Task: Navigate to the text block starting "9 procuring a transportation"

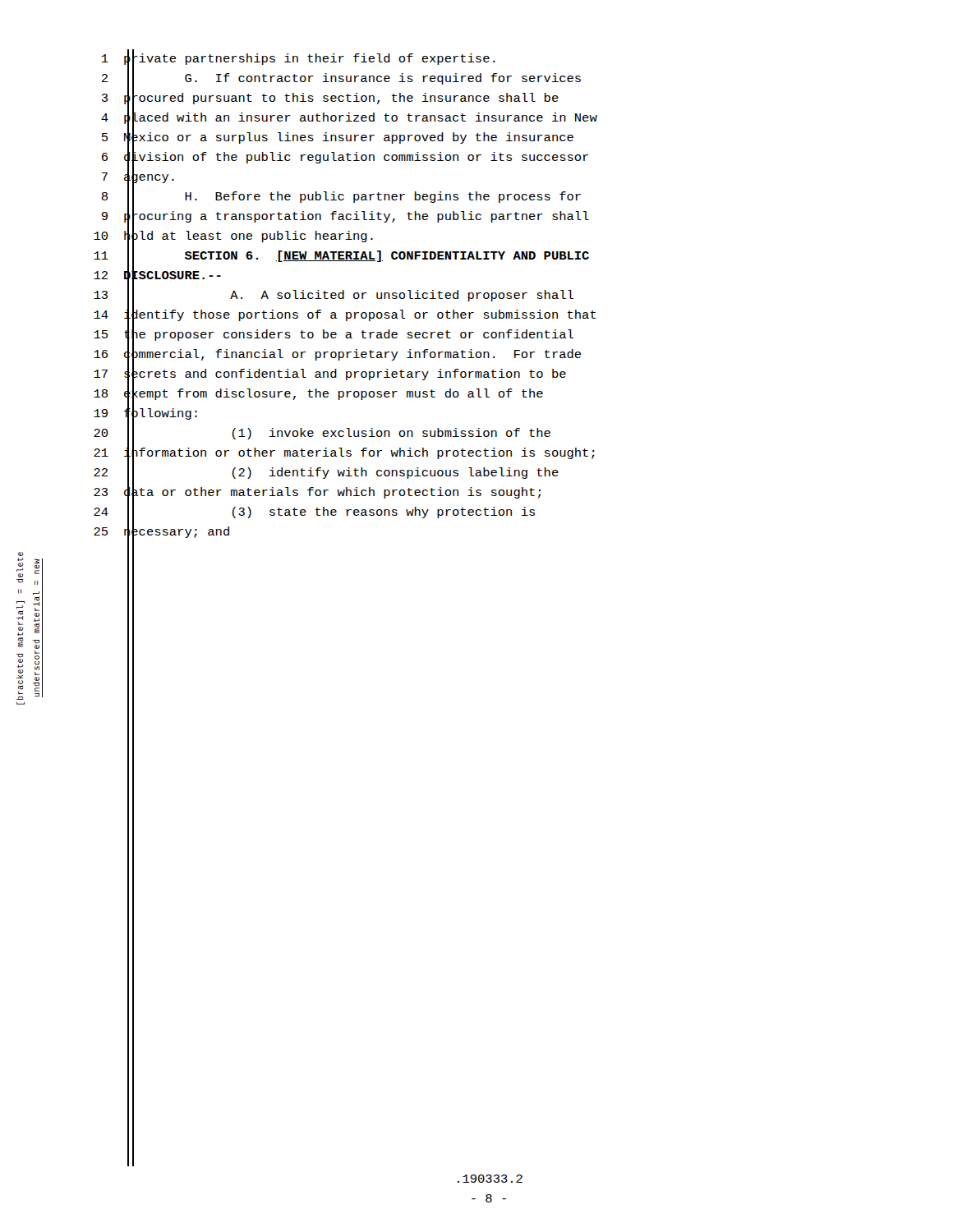Action: tap(489, 217)
